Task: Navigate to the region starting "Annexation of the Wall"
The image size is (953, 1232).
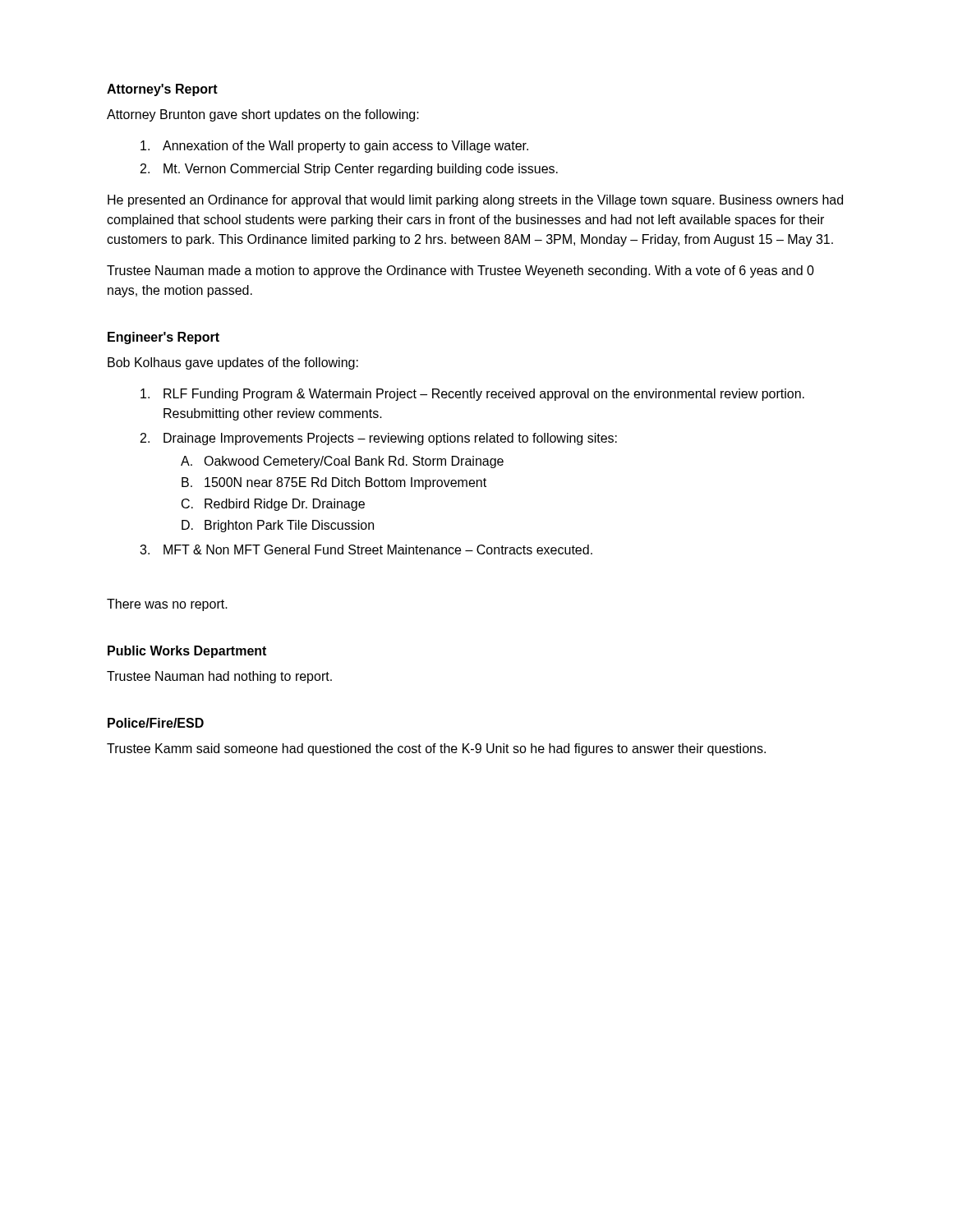Action: (x=335, y=146)
